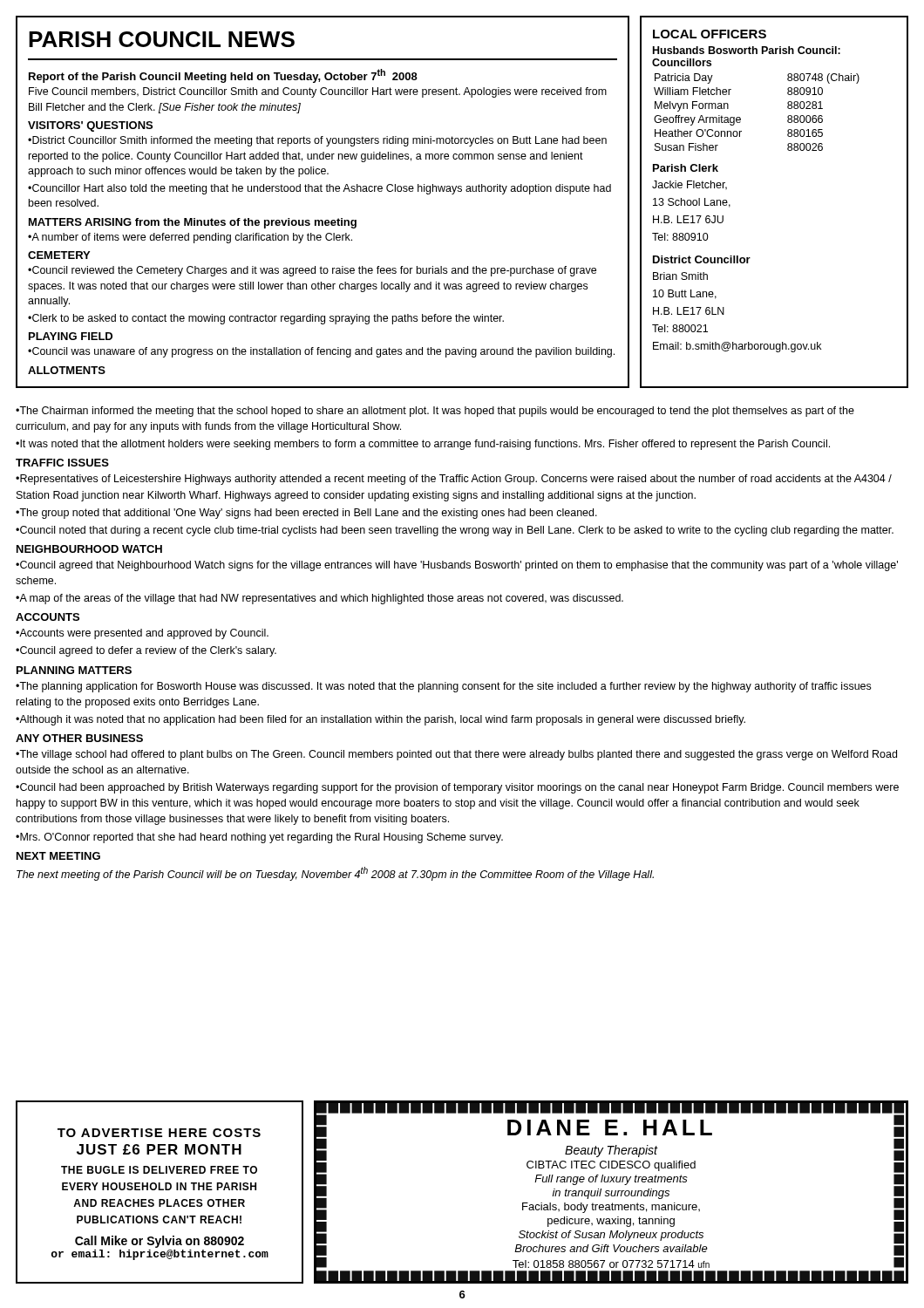The width and height of the screenshot is (924, 1308).
Task: Point to the section header beginning "Report of the"
Action: (x=223, y=75)
